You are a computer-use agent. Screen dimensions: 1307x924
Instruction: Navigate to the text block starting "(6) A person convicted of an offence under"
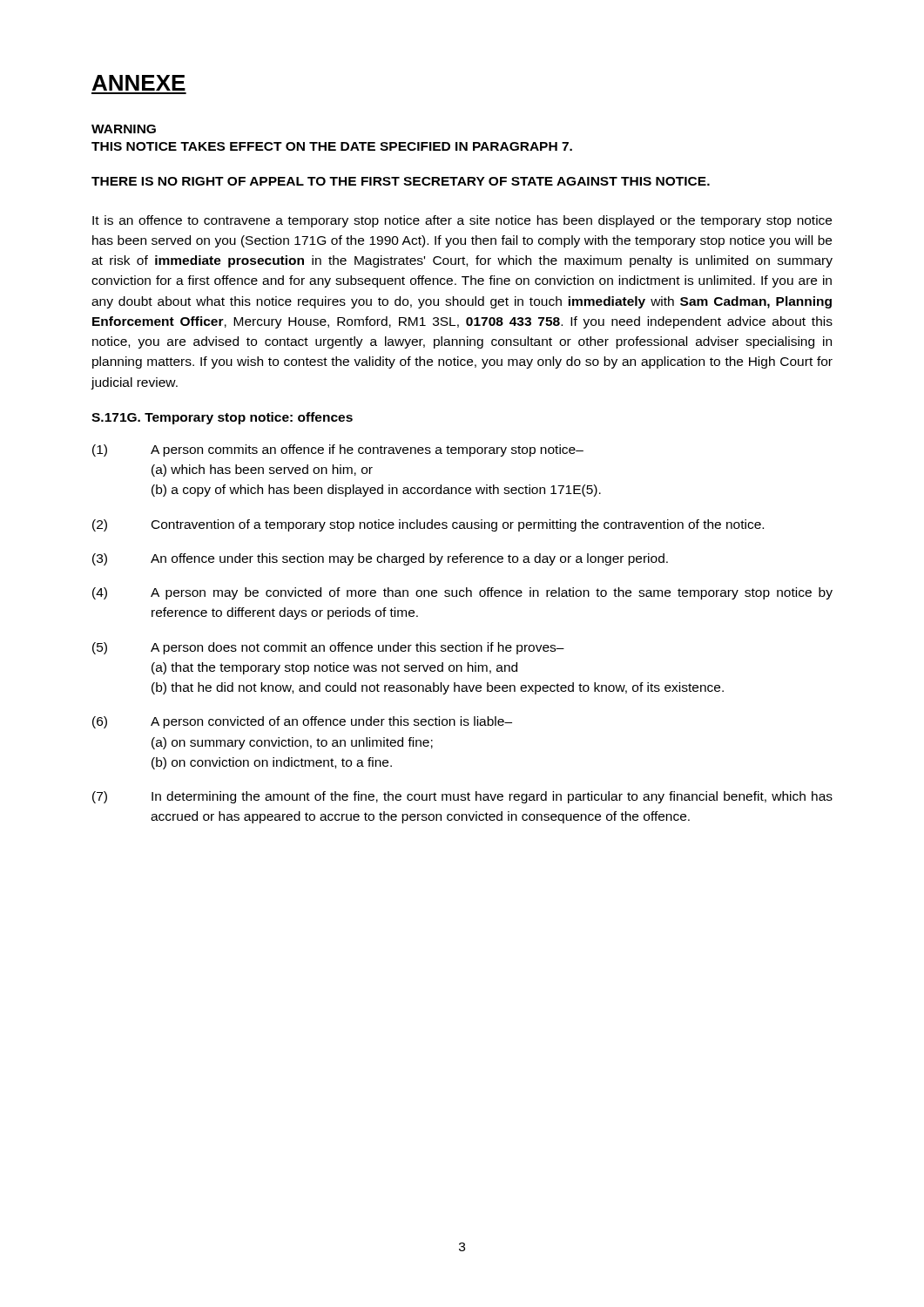302,722
